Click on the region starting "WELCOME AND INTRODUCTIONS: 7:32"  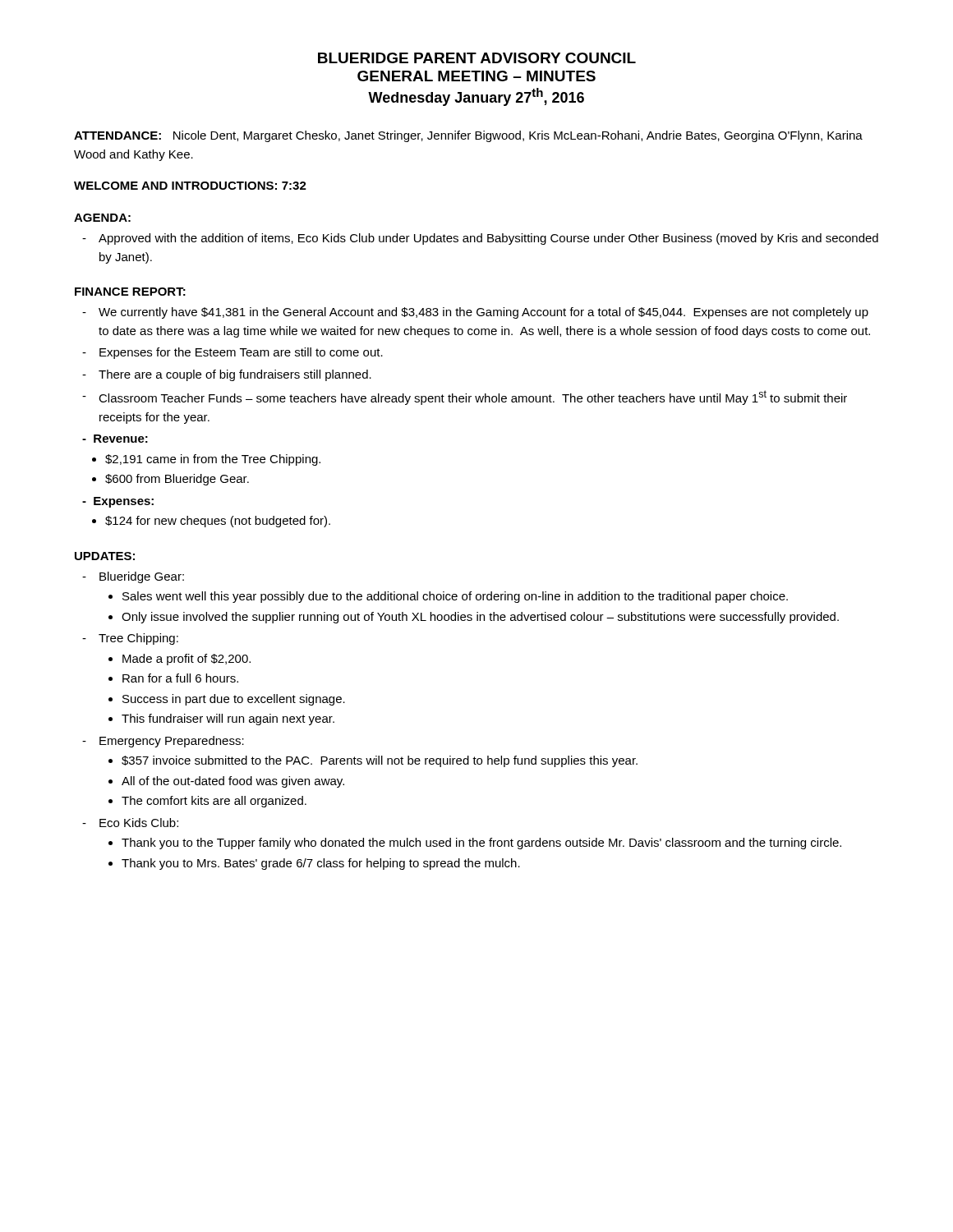tap(190, 185)
